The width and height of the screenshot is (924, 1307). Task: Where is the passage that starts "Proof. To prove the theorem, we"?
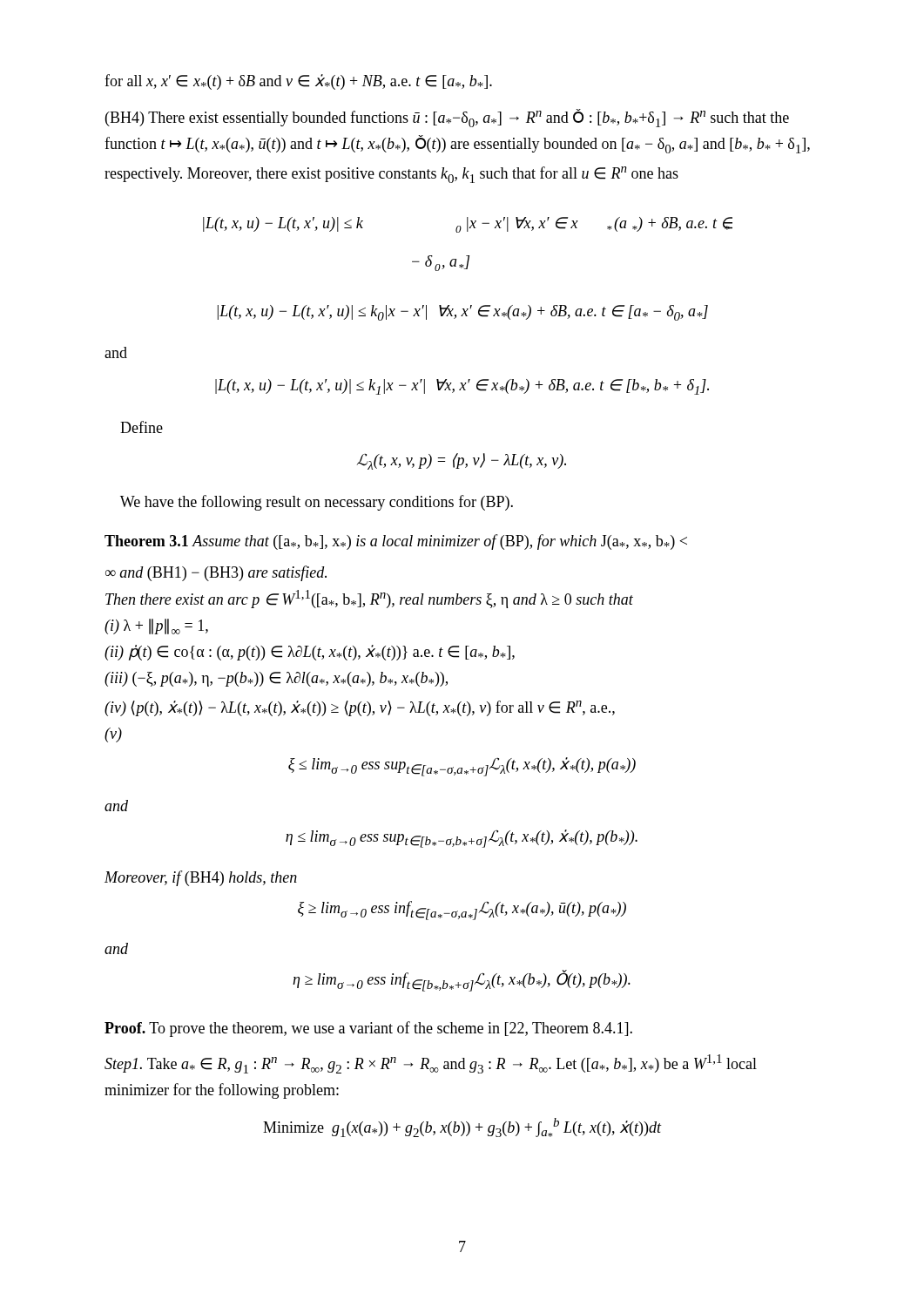pos(462,1028)
